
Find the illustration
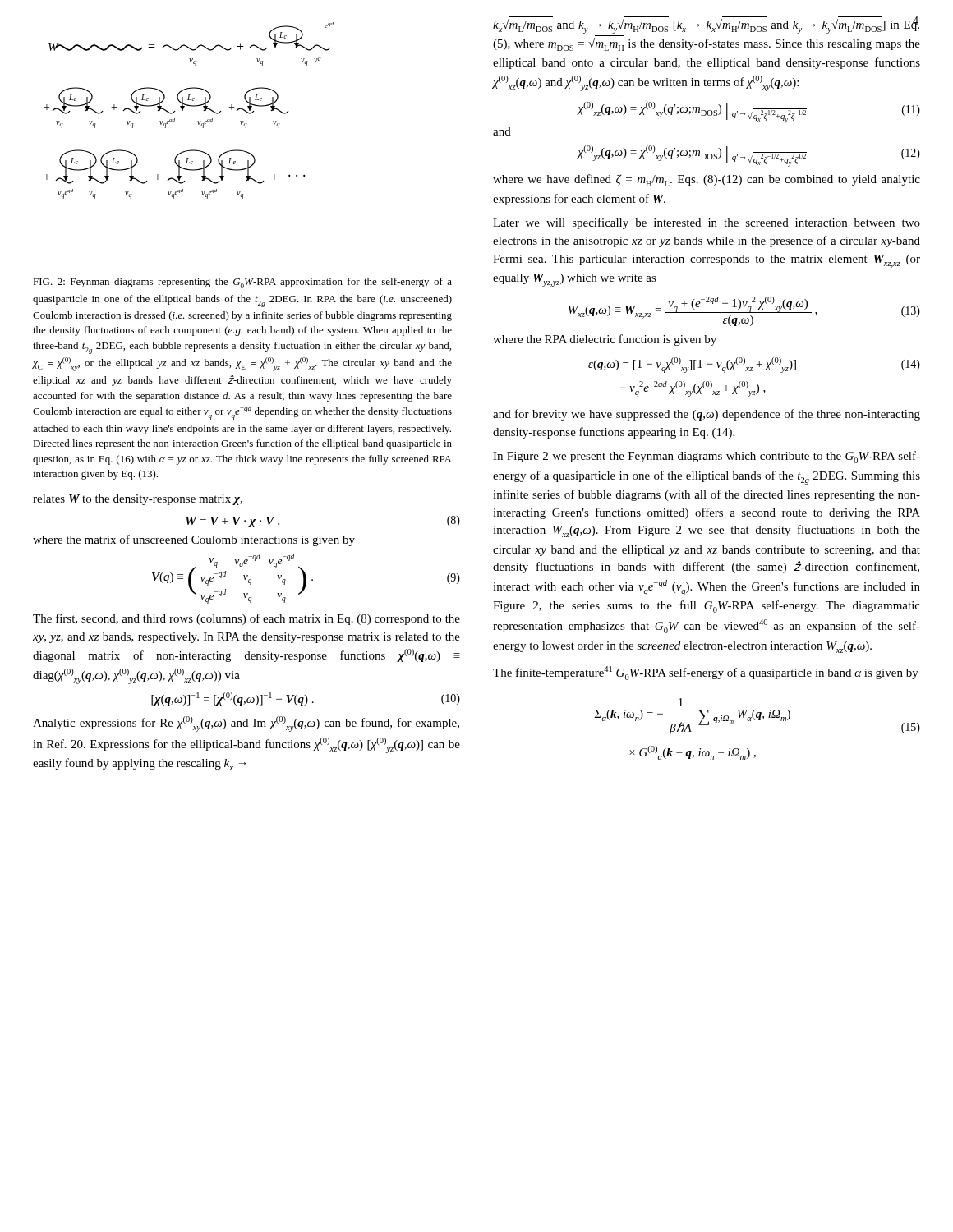(242, 144)
